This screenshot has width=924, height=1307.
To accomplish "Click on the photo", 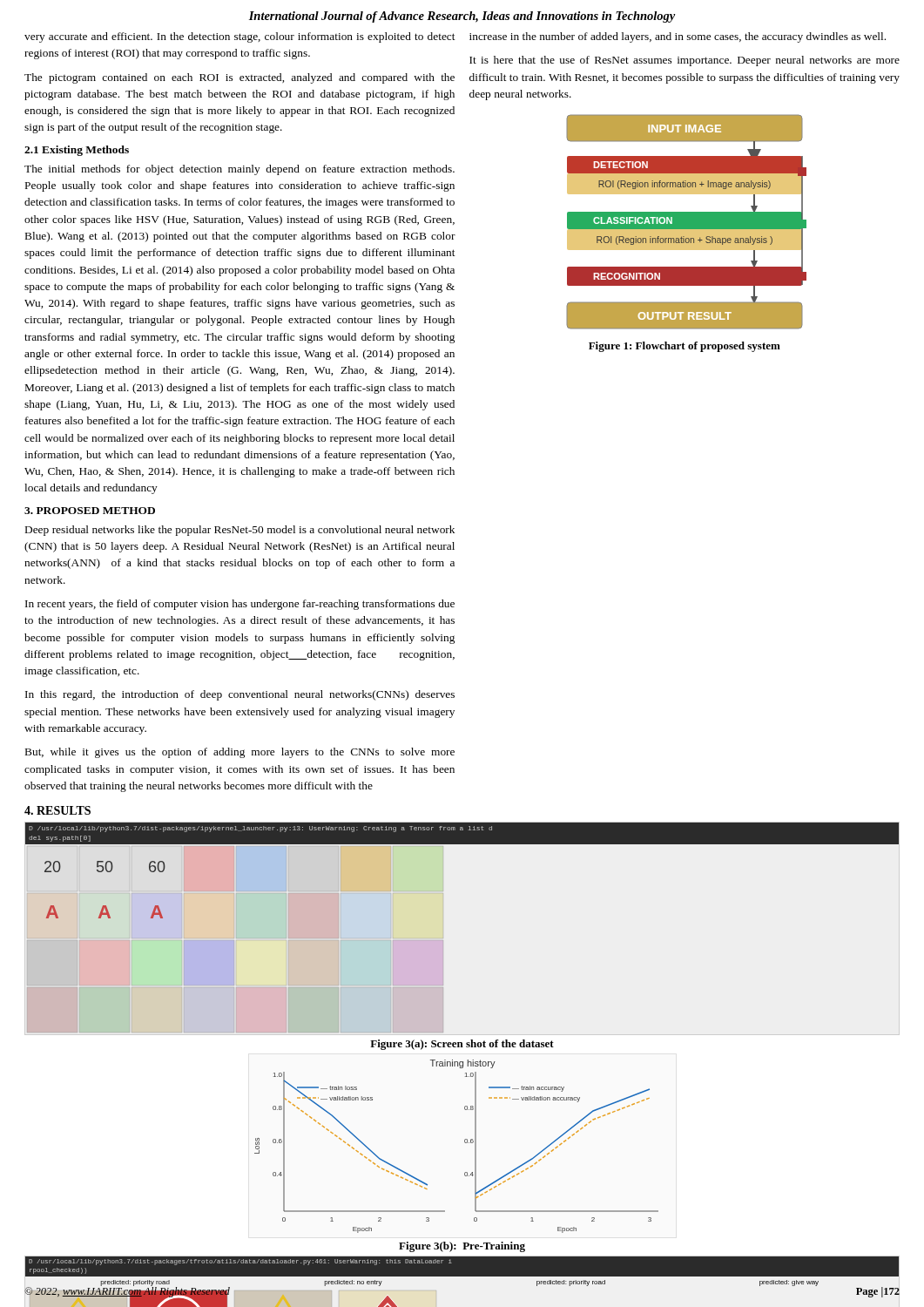I will 462,1281.
